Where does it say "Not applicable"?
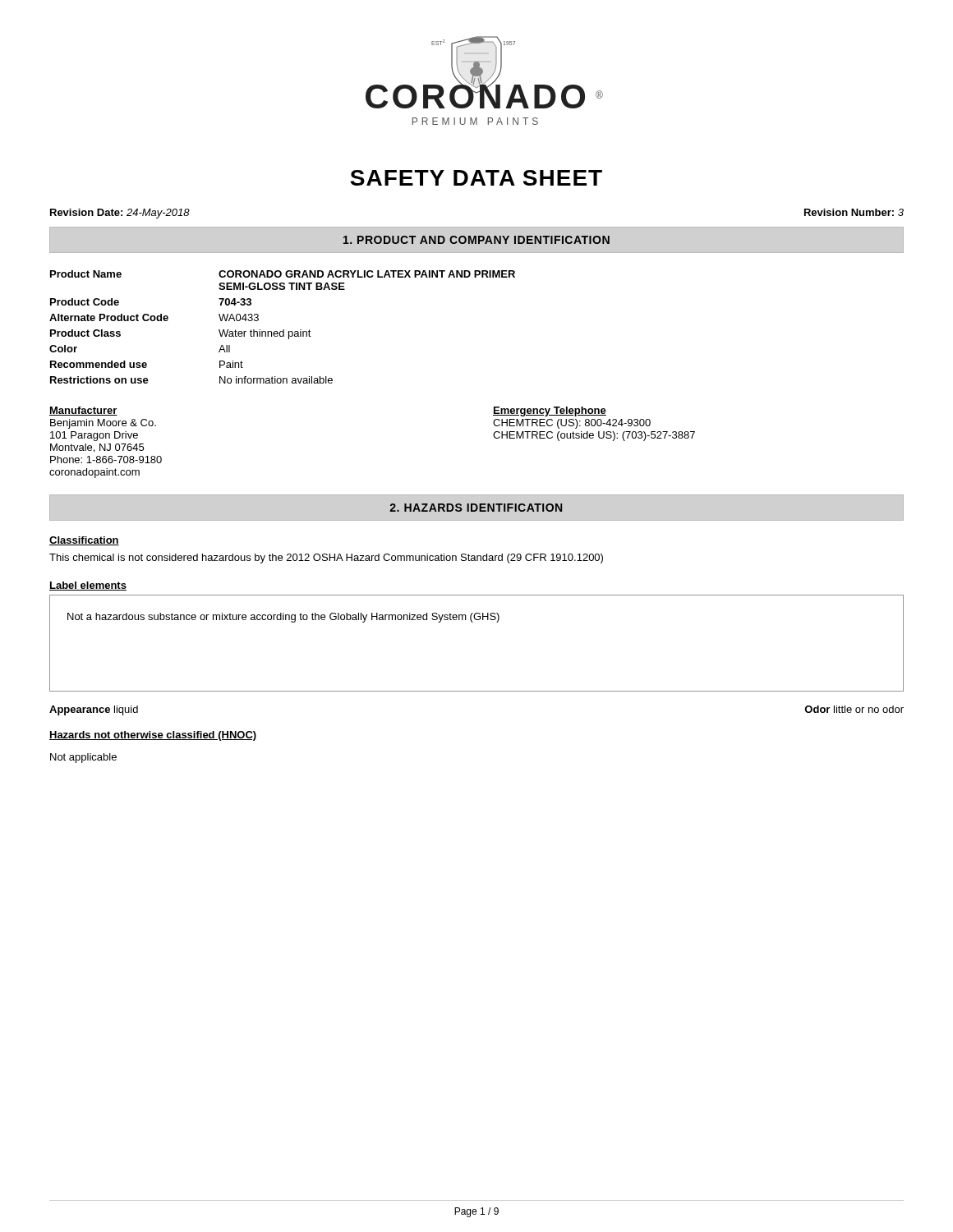Screen dimensions: 1232x953 [x=83, y=756]
